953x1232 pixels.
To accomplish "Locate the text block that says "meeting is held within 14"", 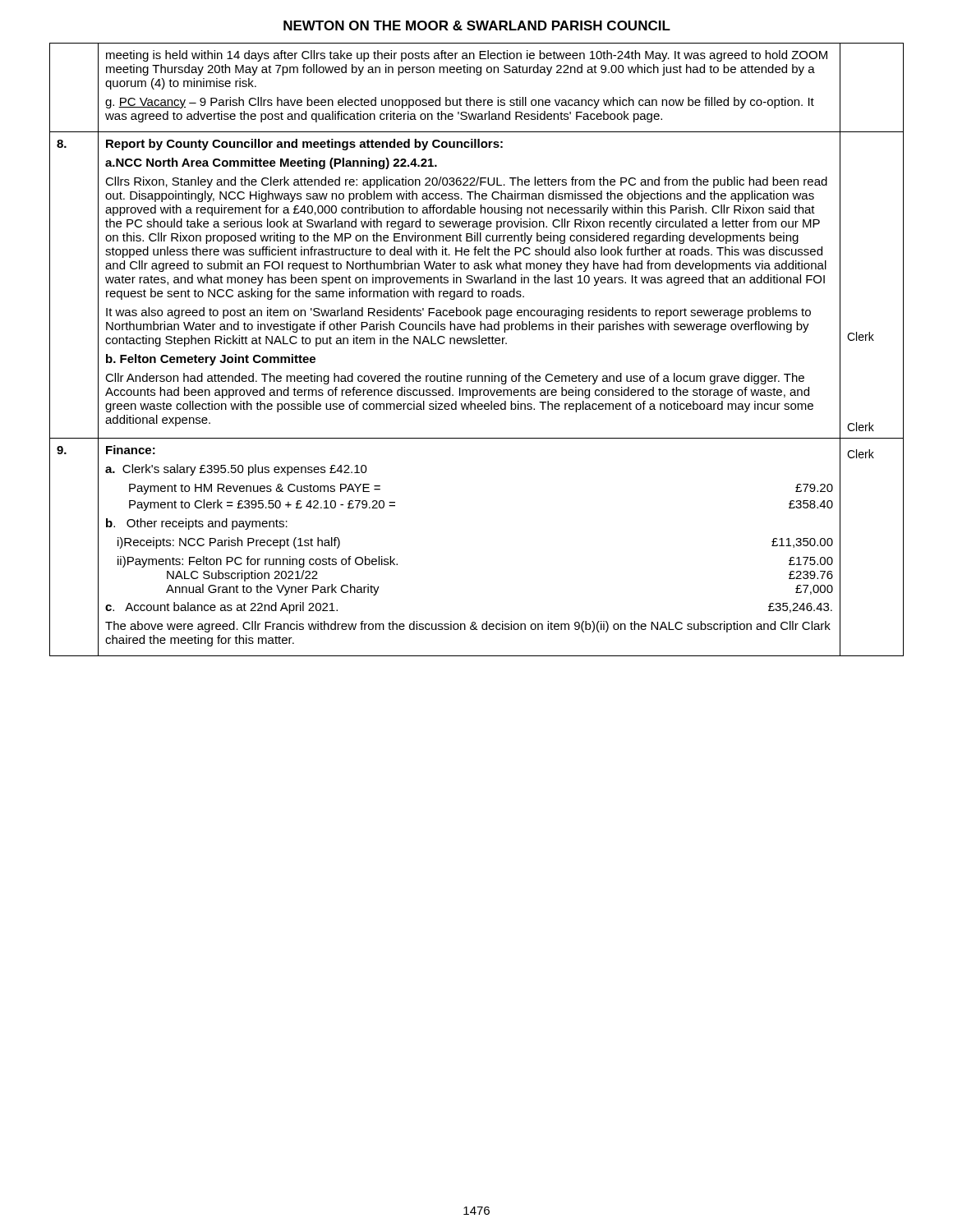I will [x=469, y=85].
